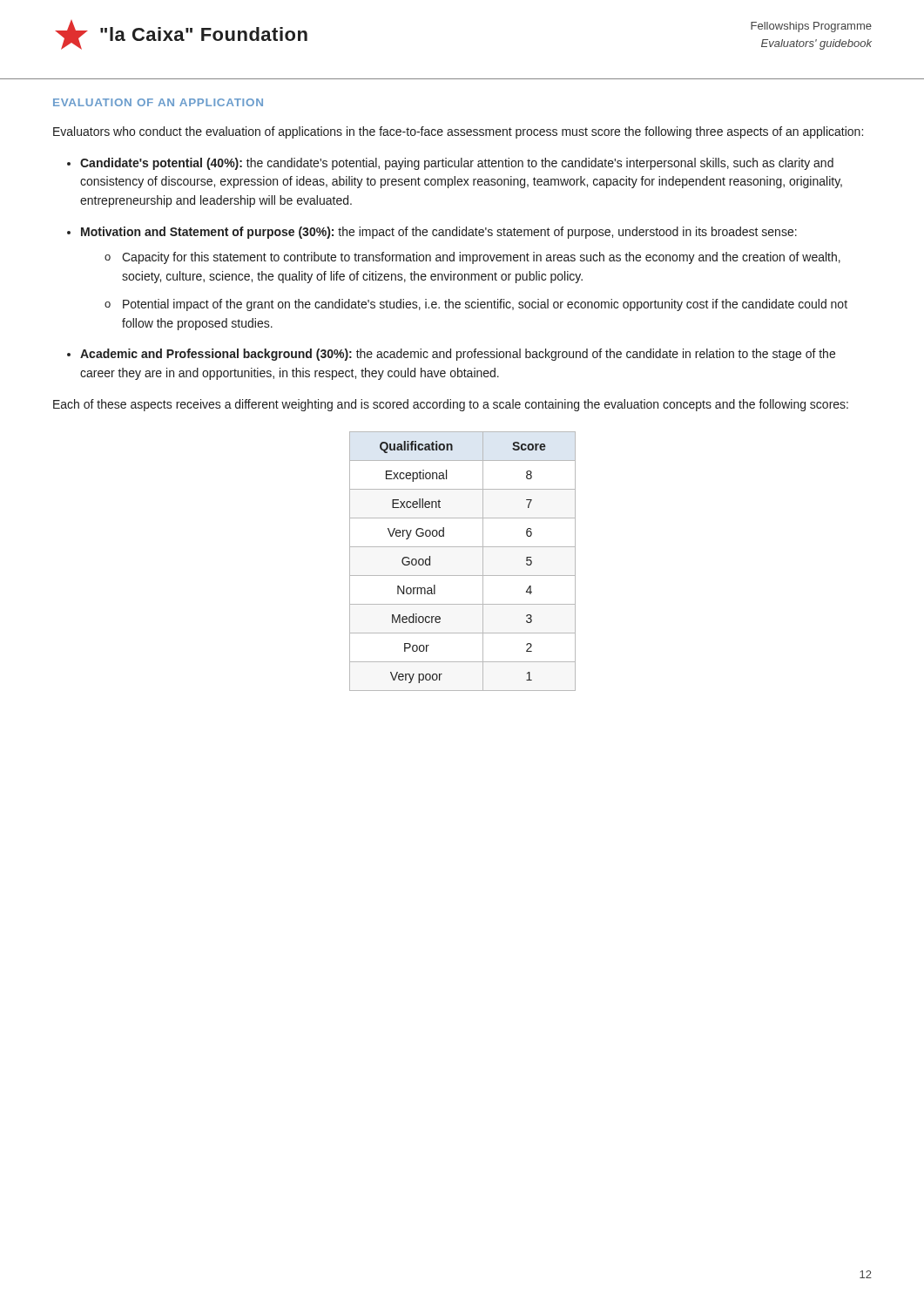Click on the region starting "Motivation and Statement of purpose (30%):"
The width and height of the screenshot is (924, 1307).
[476, 279]
